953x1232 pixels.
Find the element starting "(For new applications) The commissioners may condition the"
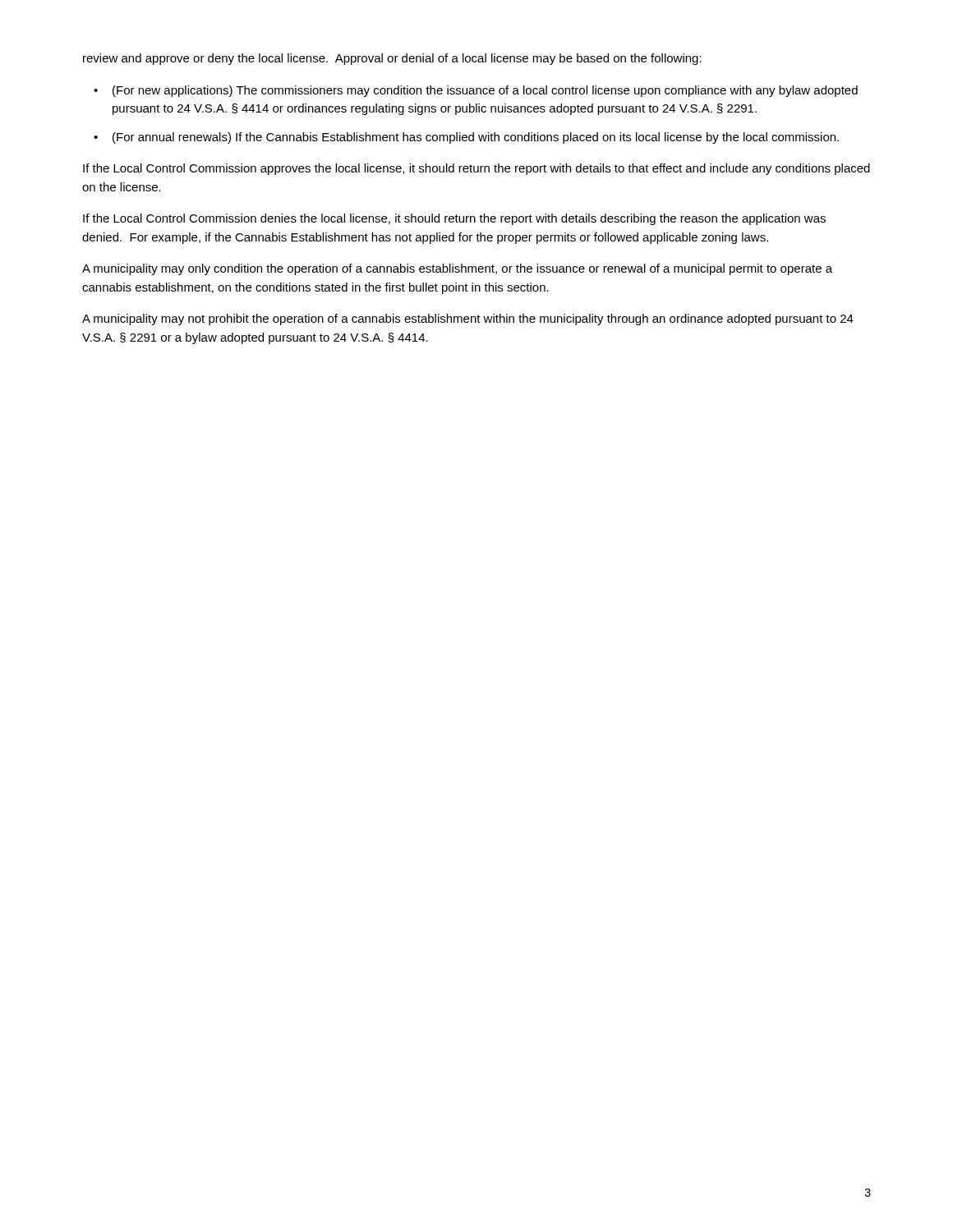coord(485,99)
